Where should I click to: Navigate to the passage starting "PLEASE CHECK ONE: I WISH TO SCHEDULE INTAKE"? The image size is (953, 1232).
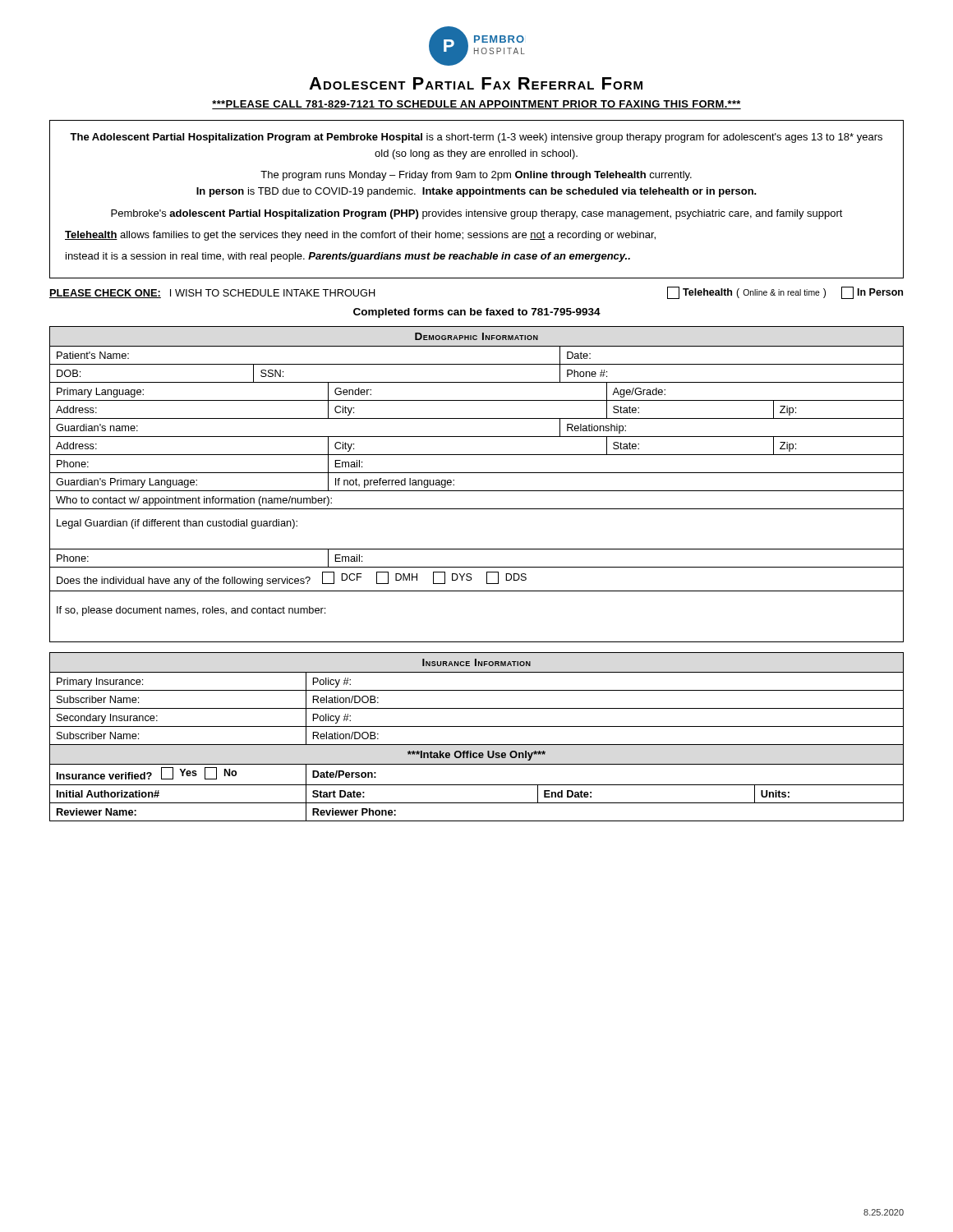212,293
